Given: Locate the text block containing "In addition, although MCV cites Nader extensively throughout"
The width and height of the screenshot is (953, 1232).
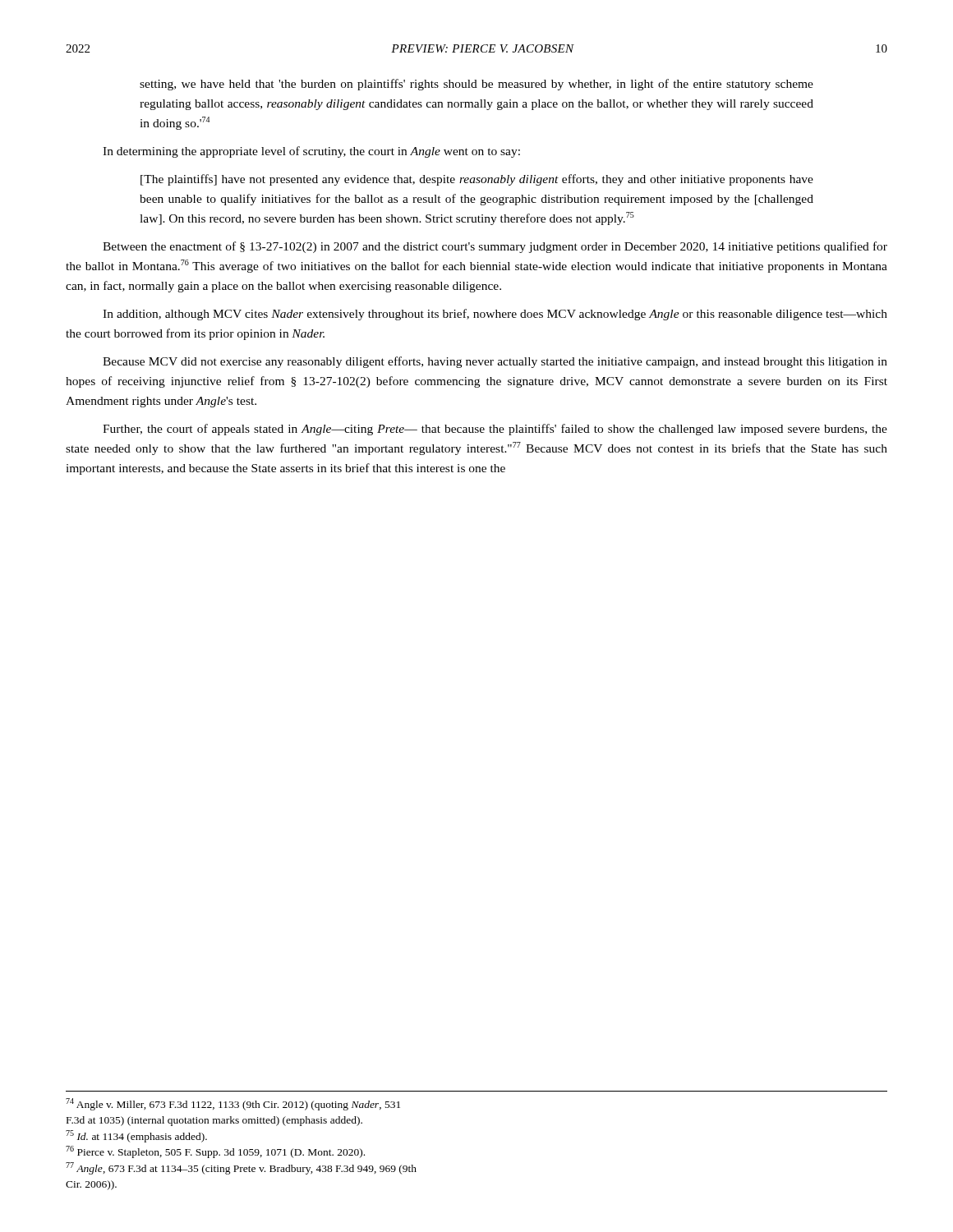Looking at the screenshot, I should pyautogui.click(x=476, y=323).
